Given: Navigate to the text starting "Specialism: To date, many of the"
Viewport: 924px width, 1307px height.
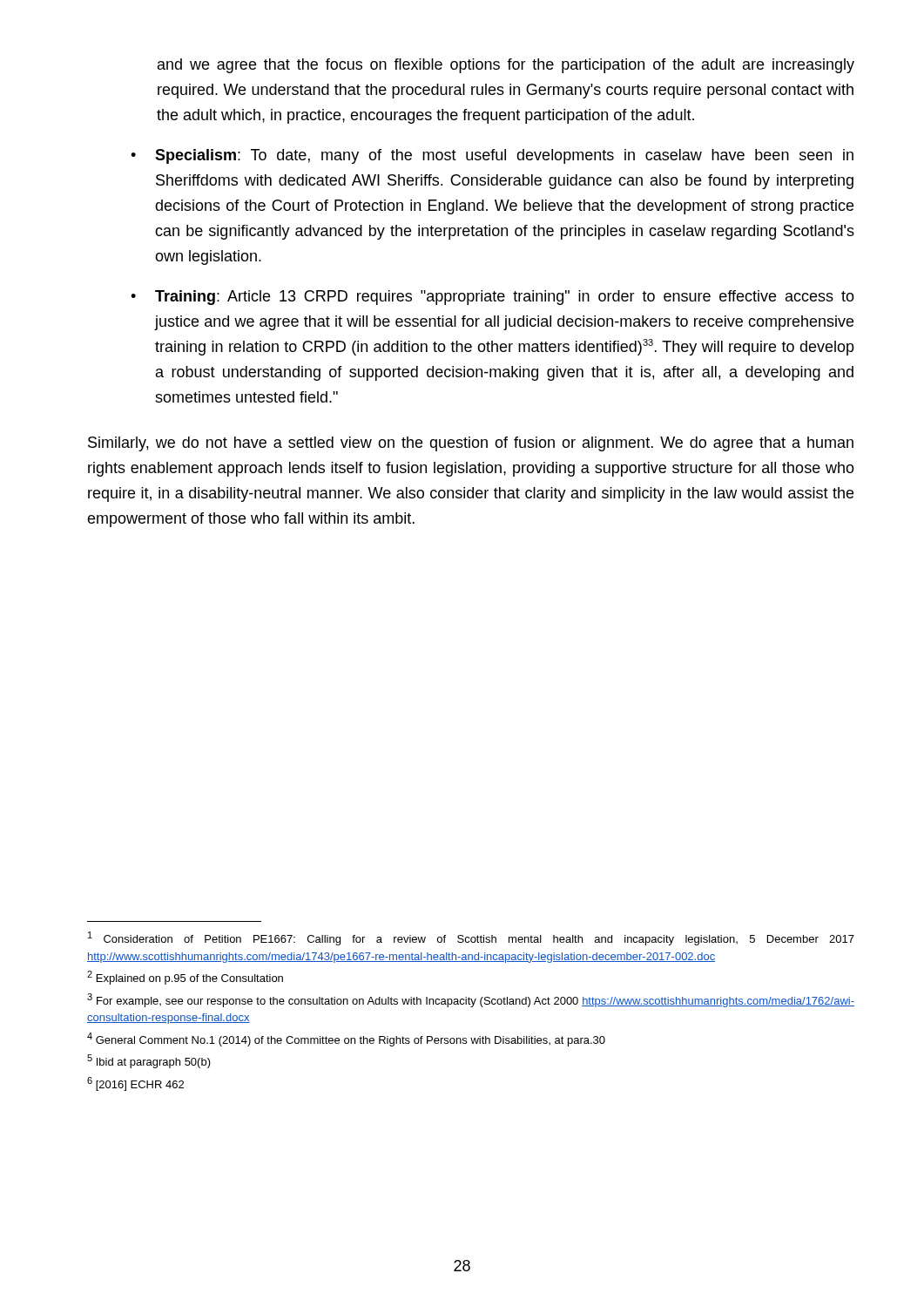Looking at the screenshot, I should [505, 206].
